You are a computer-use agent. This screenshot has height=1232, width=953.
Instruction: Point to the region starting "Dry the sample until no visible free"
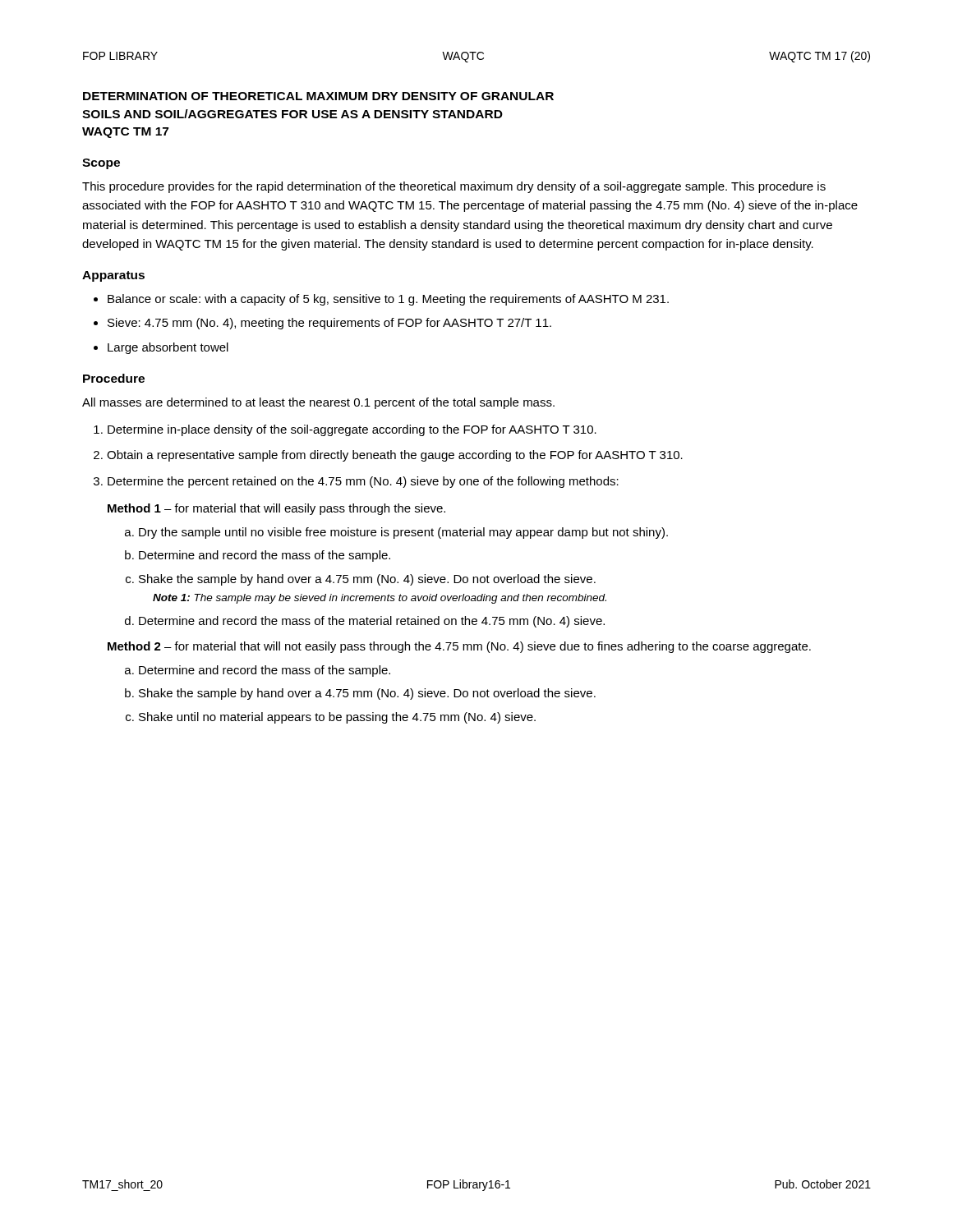click(403, 532)
